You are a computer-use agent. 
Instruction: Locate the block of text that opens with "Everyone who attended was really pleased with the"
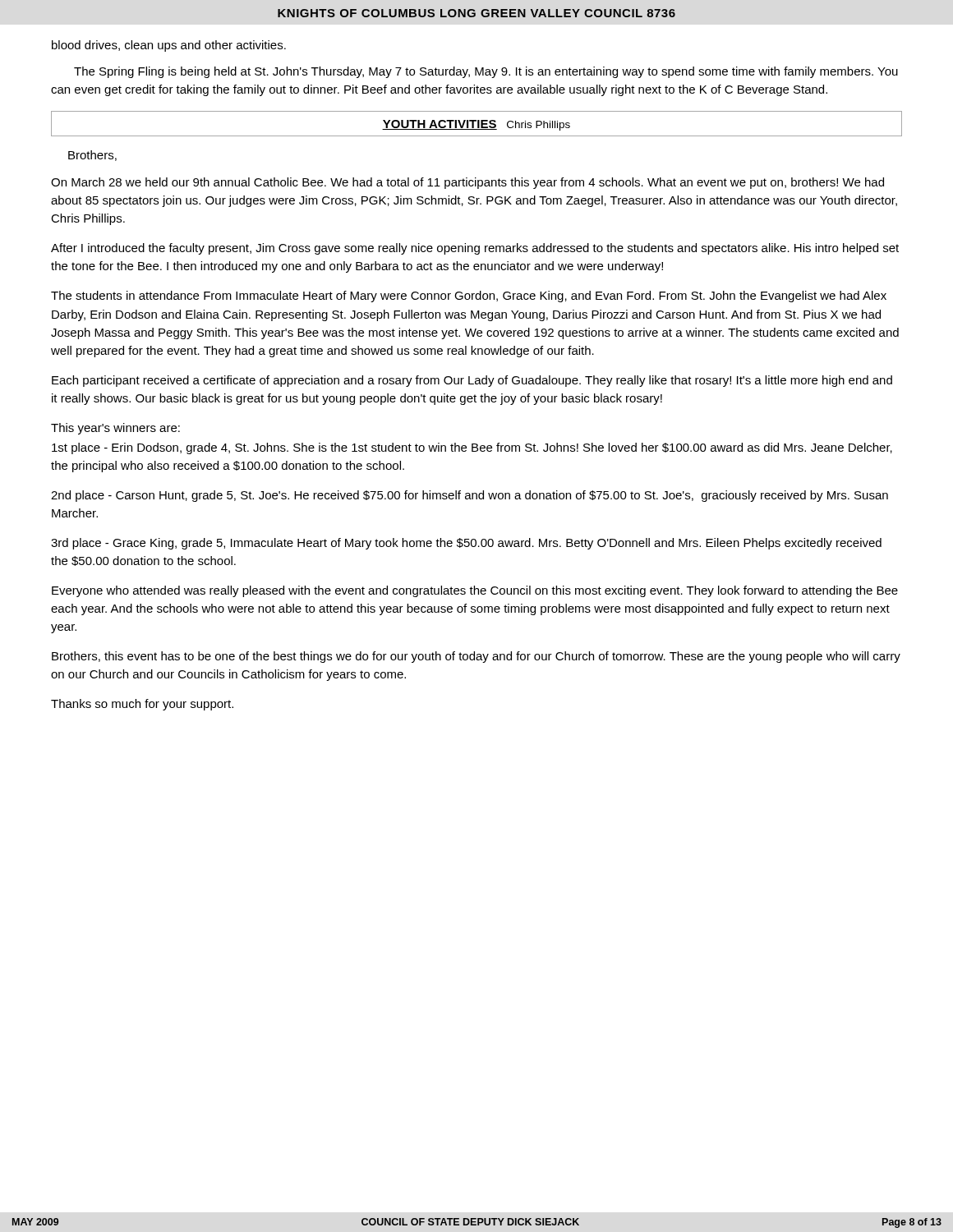coord(474,608)
